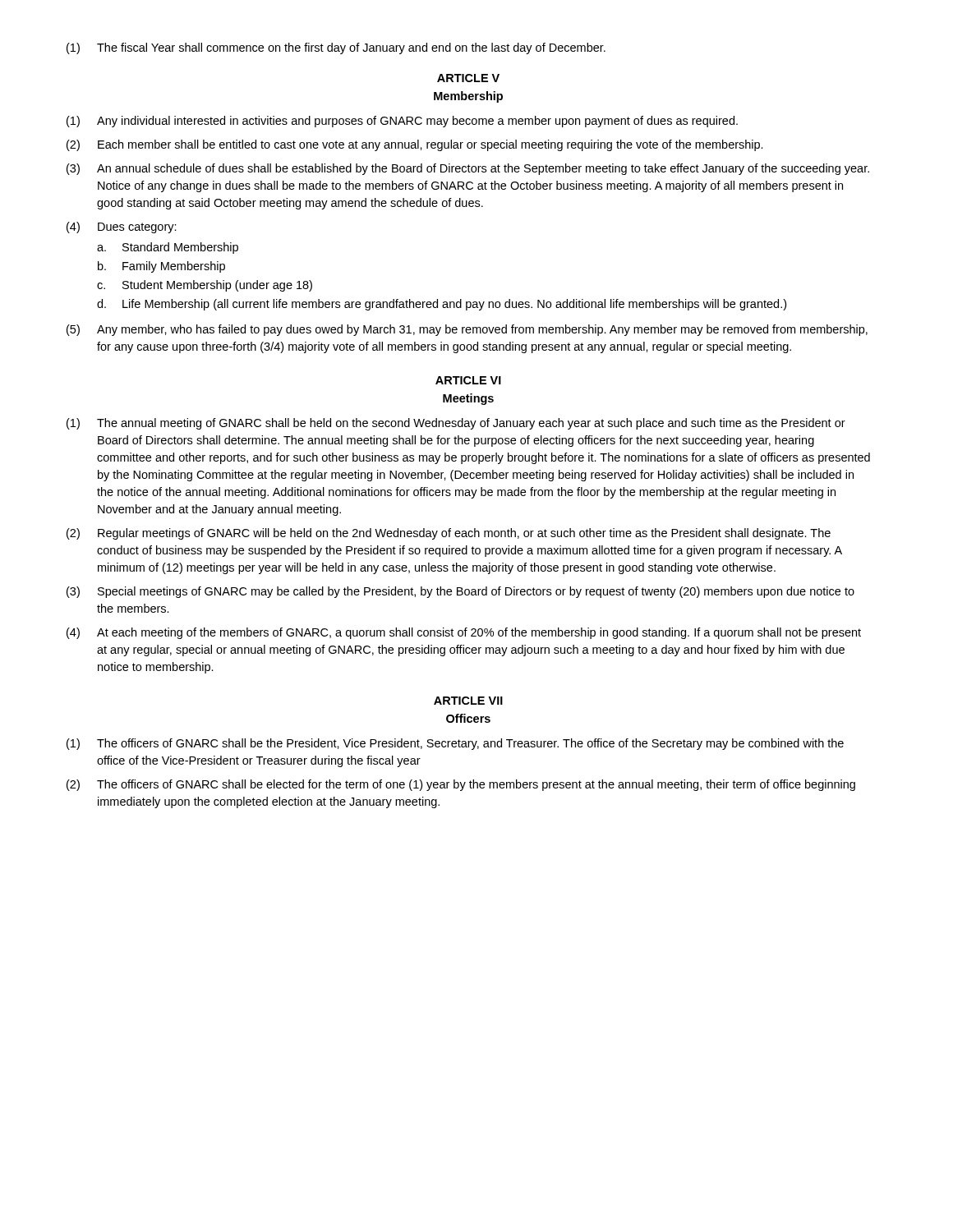Find the region starting "(1) The fiscal Year shall commence on the"
Viewport: 953px width, 1232px height.
point(468,48)
